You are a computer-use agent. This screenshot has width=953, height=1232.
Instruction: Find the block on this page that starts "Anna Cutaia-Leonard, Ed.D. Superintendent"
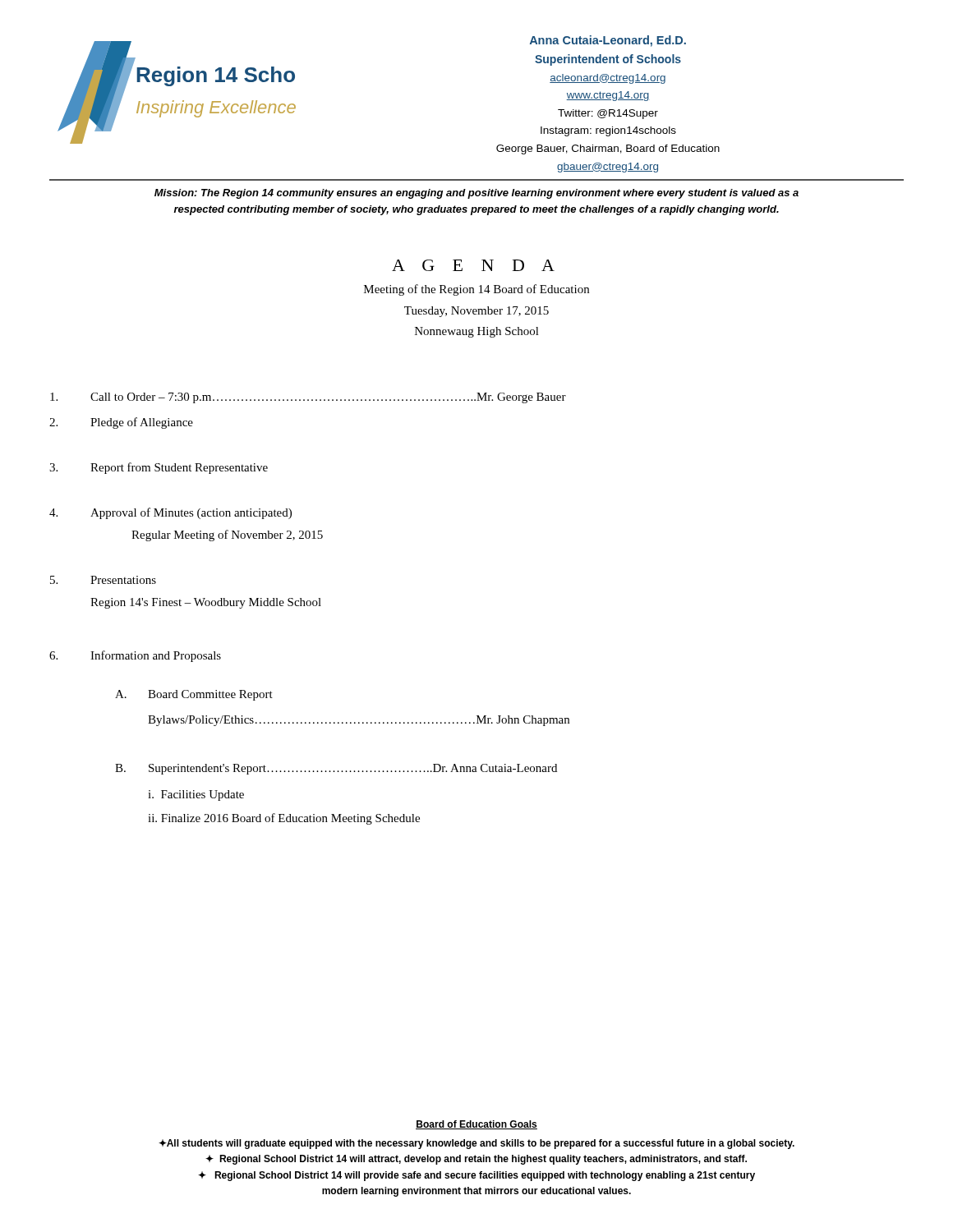pos(608,103)
